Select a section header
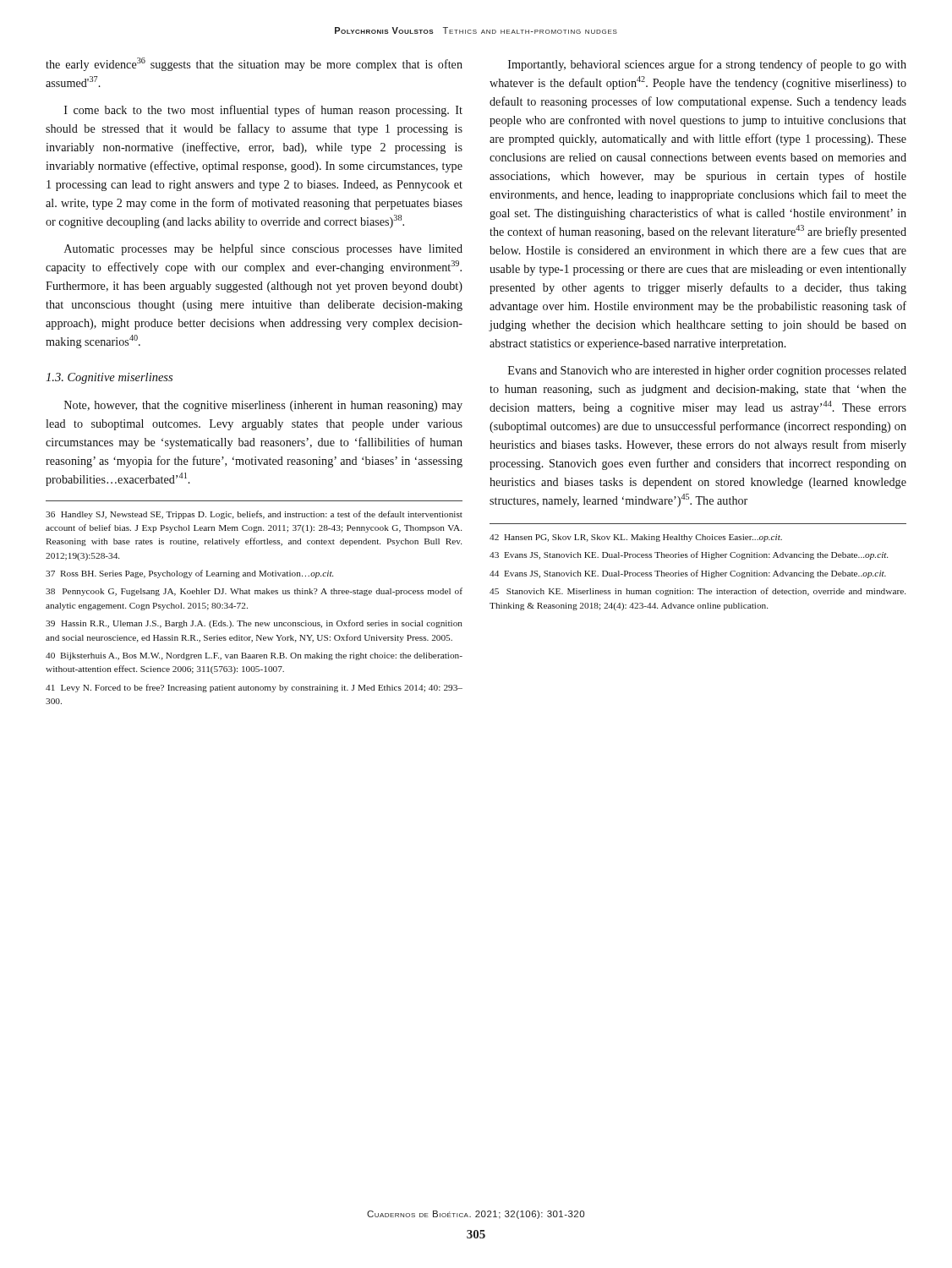 pos(109,377)
